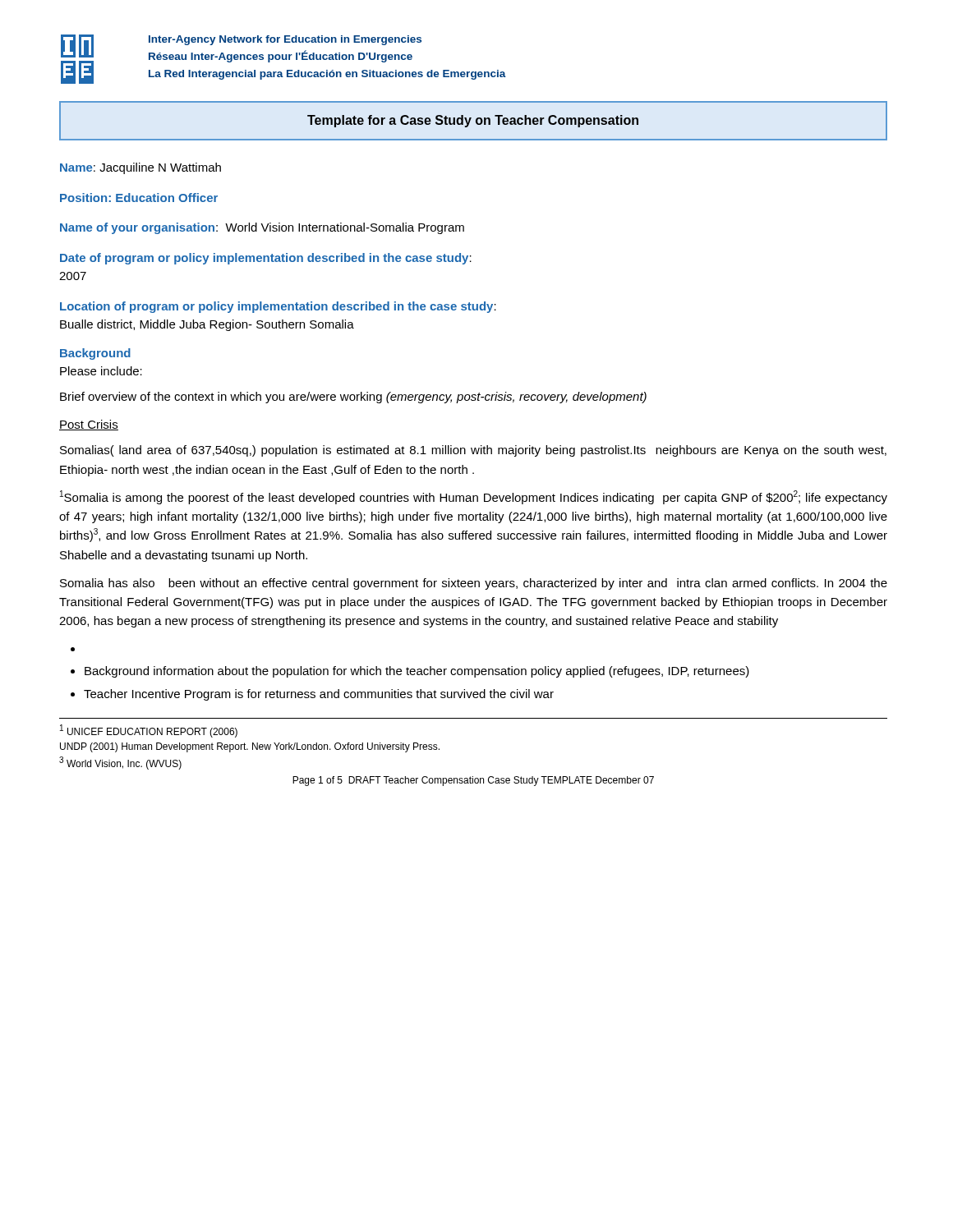Where does it say "Please include:"?
The width and height of the screenshot is (953, 1232).
click(101, 370)
